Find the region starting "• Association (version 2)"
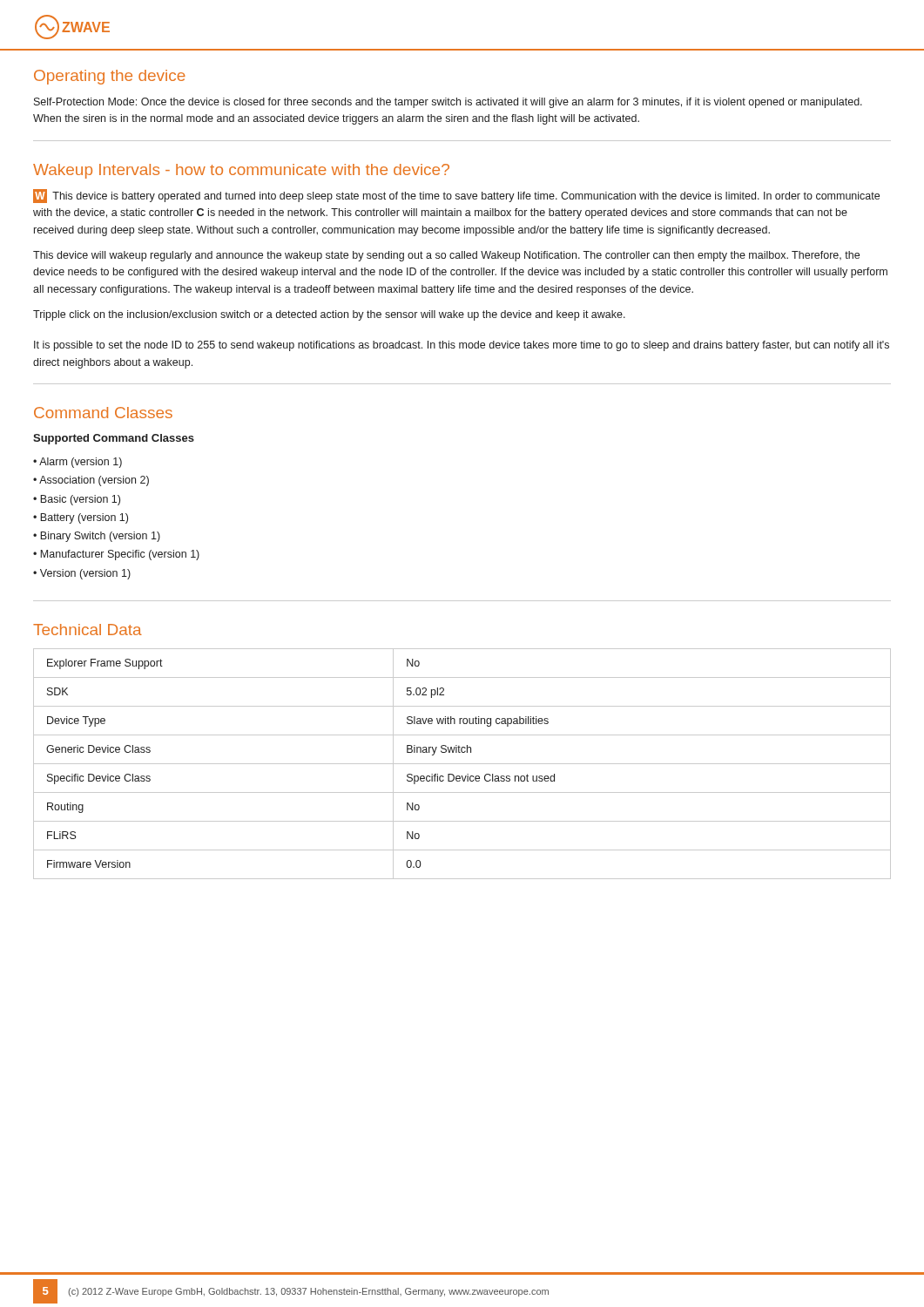This screenshot has height=1307, width=924. tap(91, 480)
